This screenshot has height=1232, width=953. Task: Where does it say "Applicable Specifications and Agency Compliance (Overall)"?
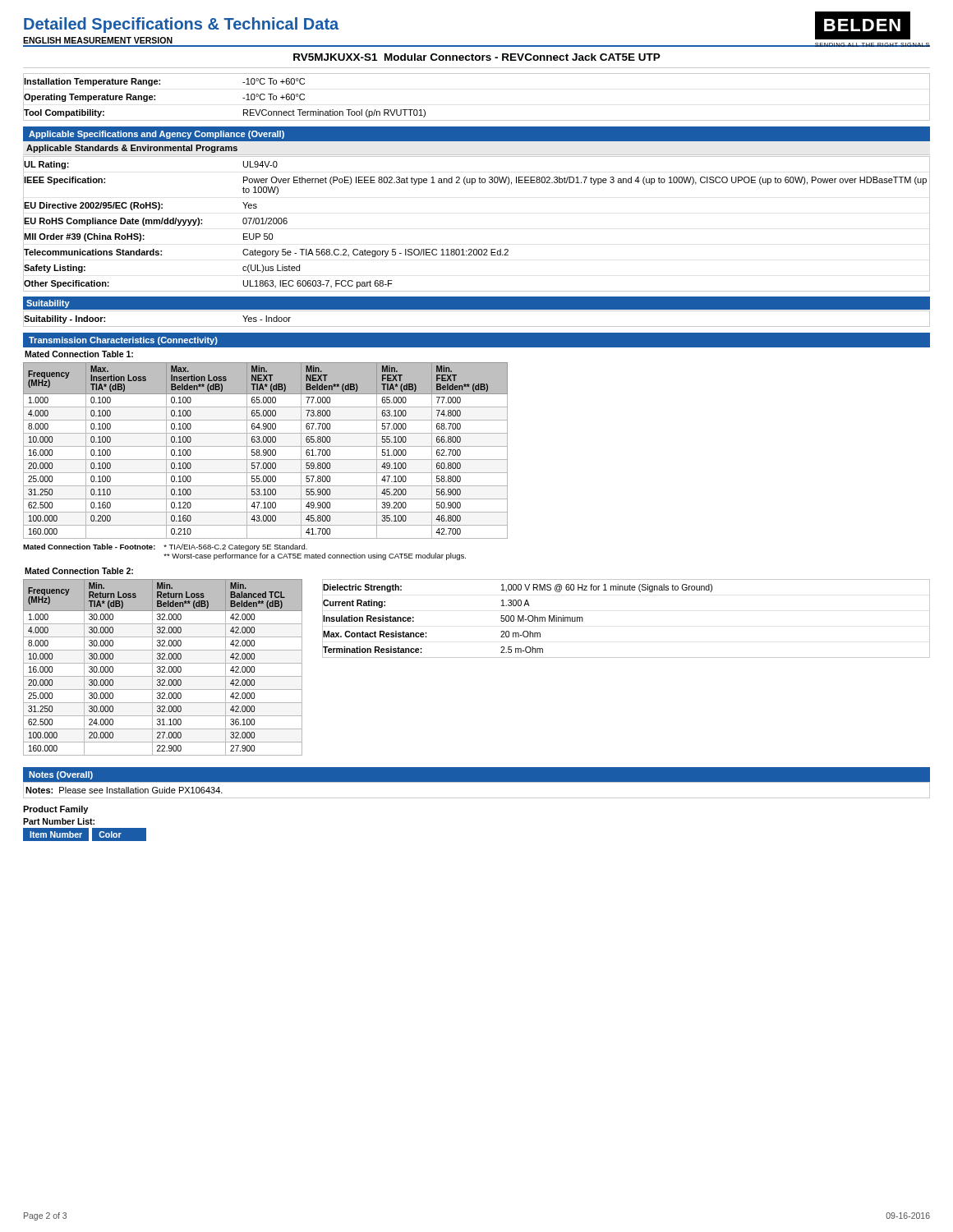pyautogui.click(x=157, y=134)
